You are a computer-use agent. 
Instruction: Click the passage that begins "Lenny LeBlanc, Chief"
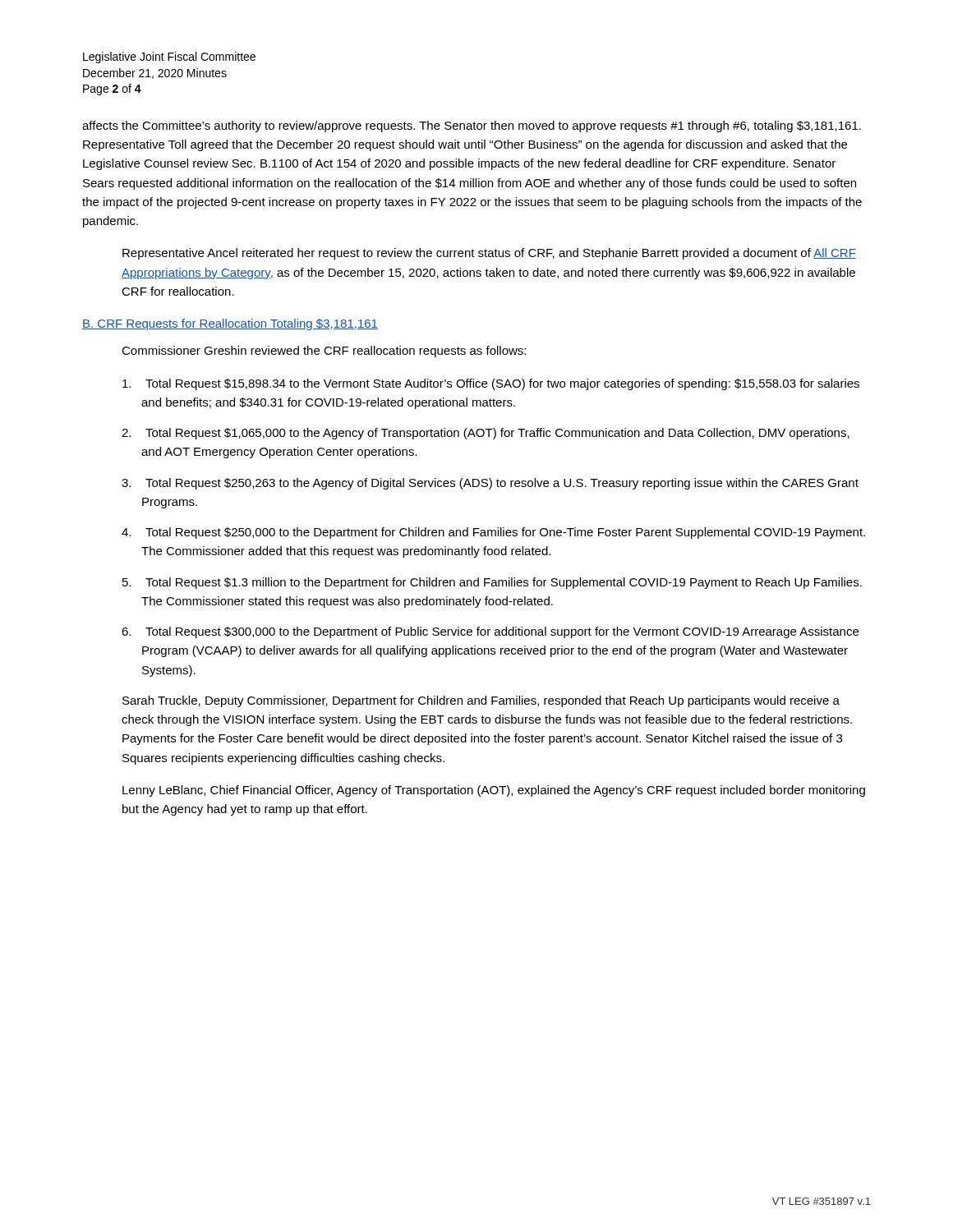pos(494,799)
